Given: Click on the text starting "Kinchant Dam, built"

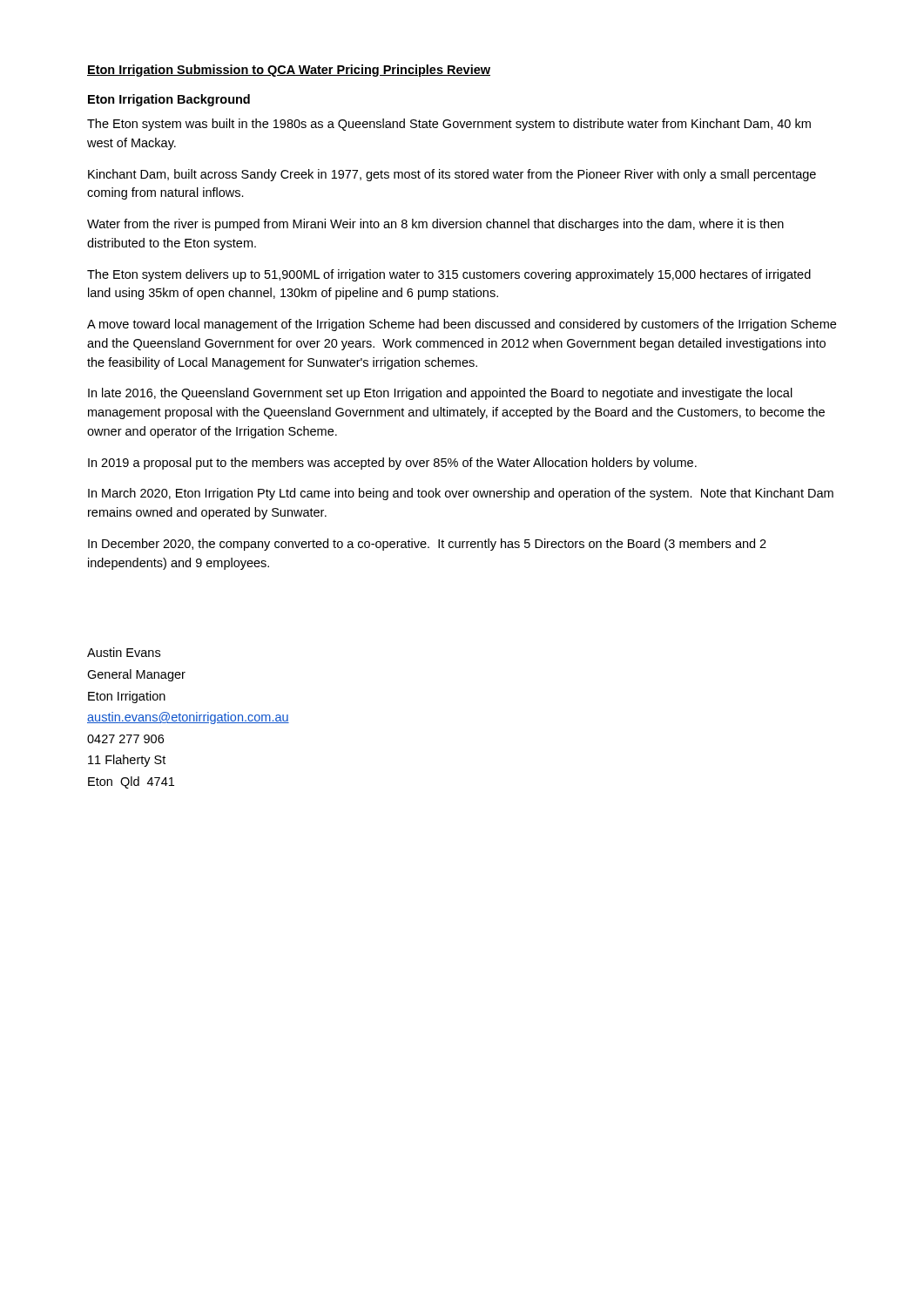Looking at the screenshot, I should point(452,183).
